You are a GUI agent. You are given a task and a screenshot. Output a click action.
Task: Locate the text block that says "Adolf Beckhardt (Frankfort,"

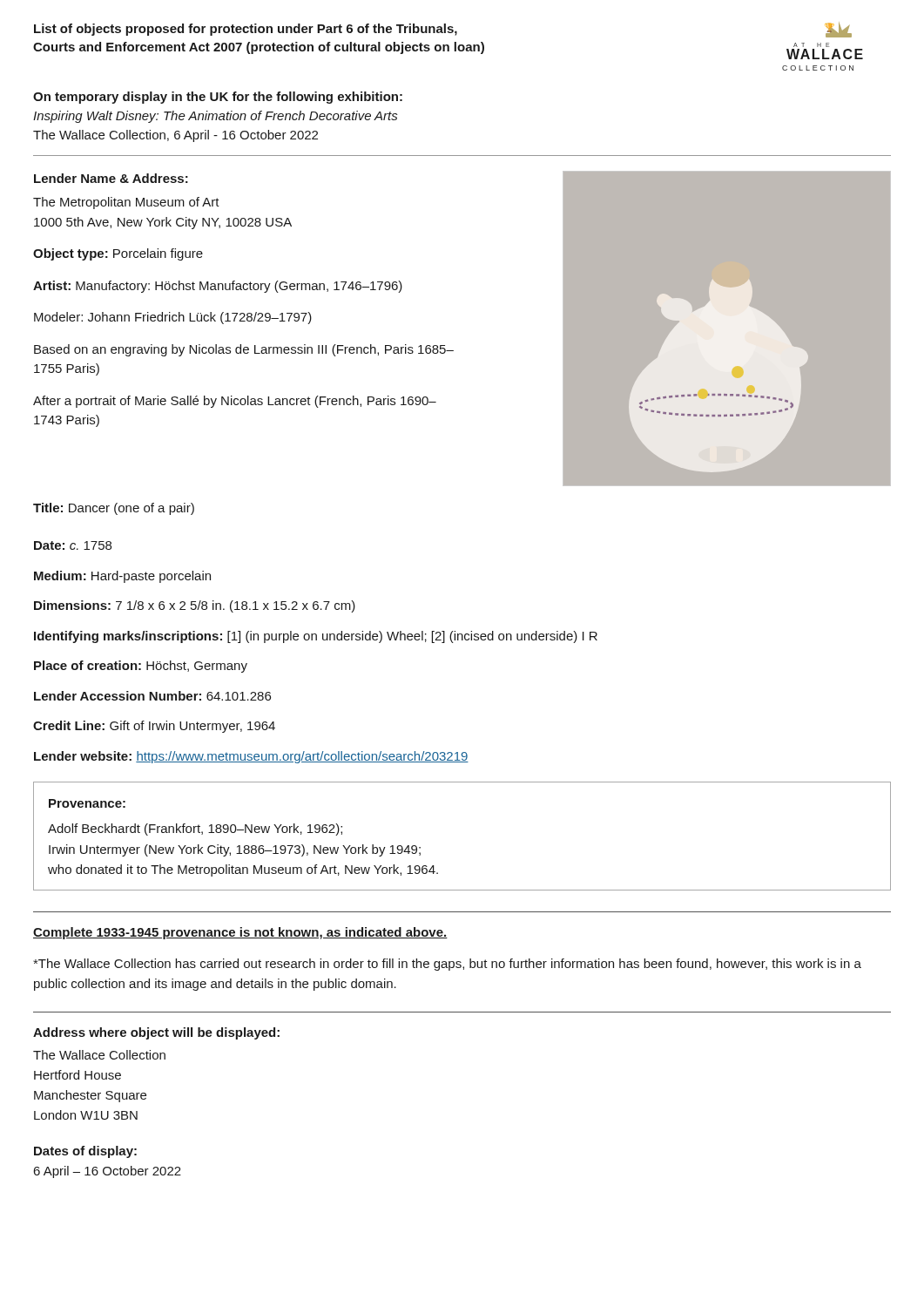[243, 849]
